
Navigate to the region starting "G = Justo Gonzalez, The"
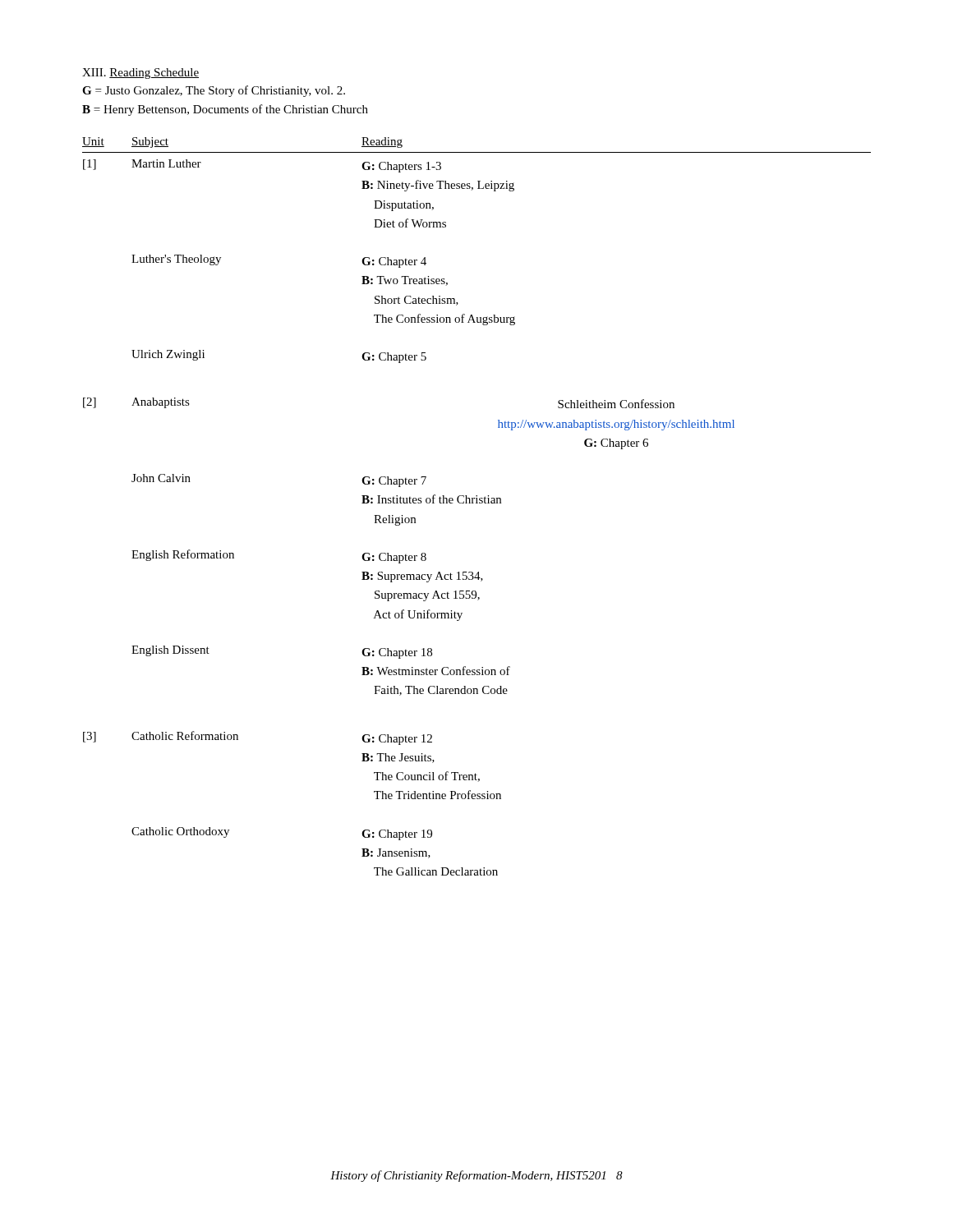[214, 91]
